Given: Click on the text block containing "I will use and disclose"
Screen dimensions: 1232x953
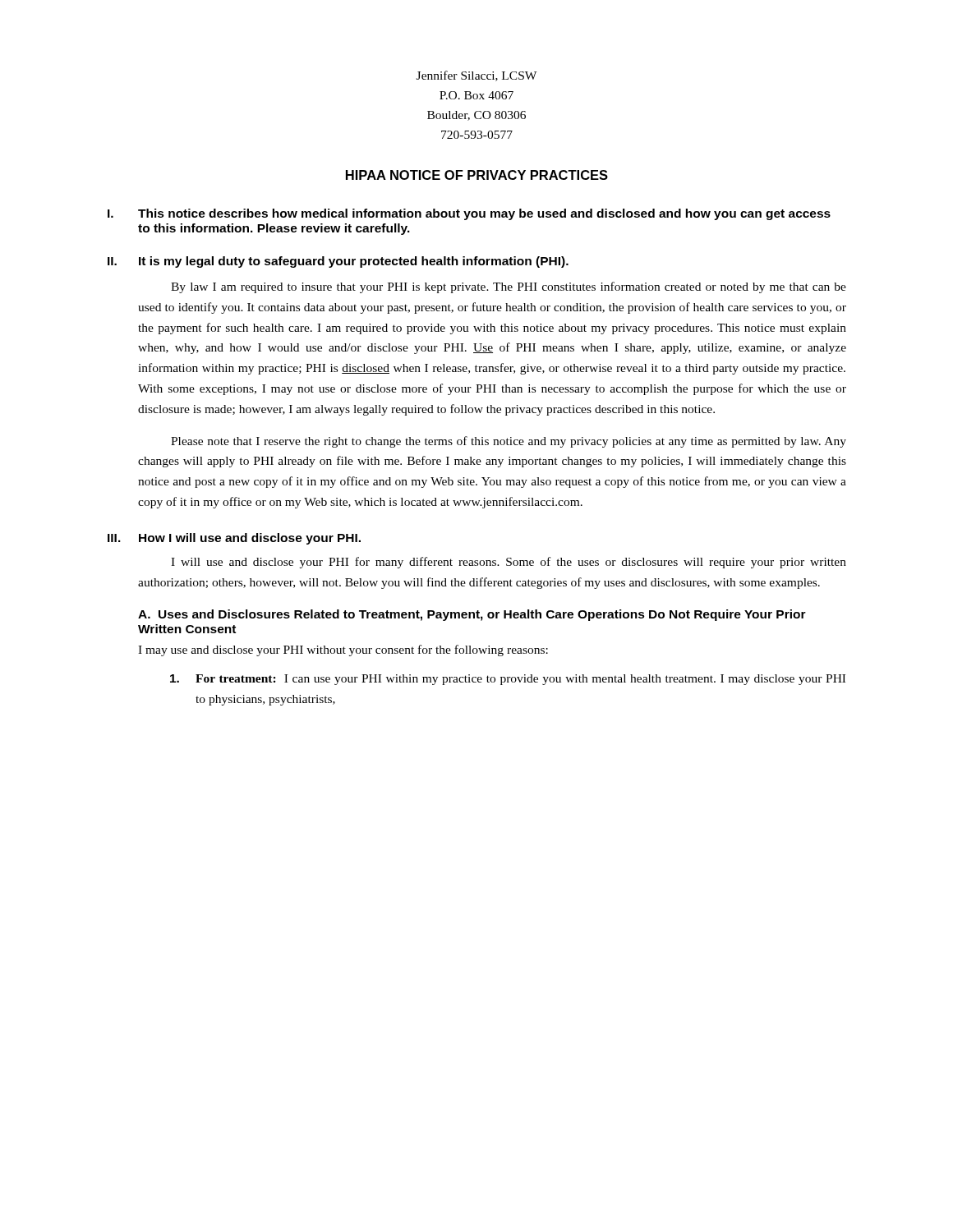Looking at the screenshot, I should coord(492,572).
